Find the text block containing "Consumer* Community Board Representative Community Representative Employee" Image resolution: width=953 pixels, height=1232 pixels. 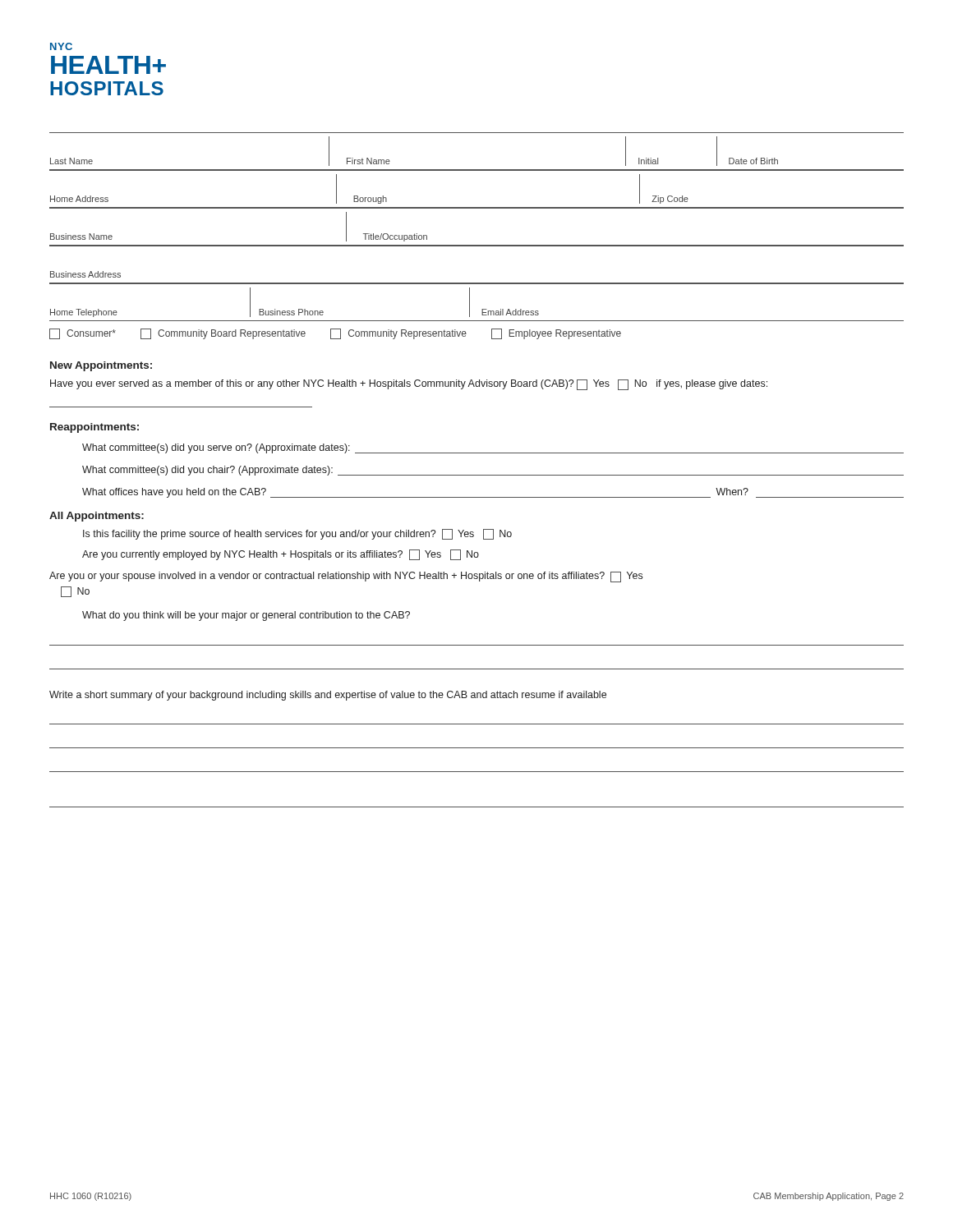tap(335, 334)
